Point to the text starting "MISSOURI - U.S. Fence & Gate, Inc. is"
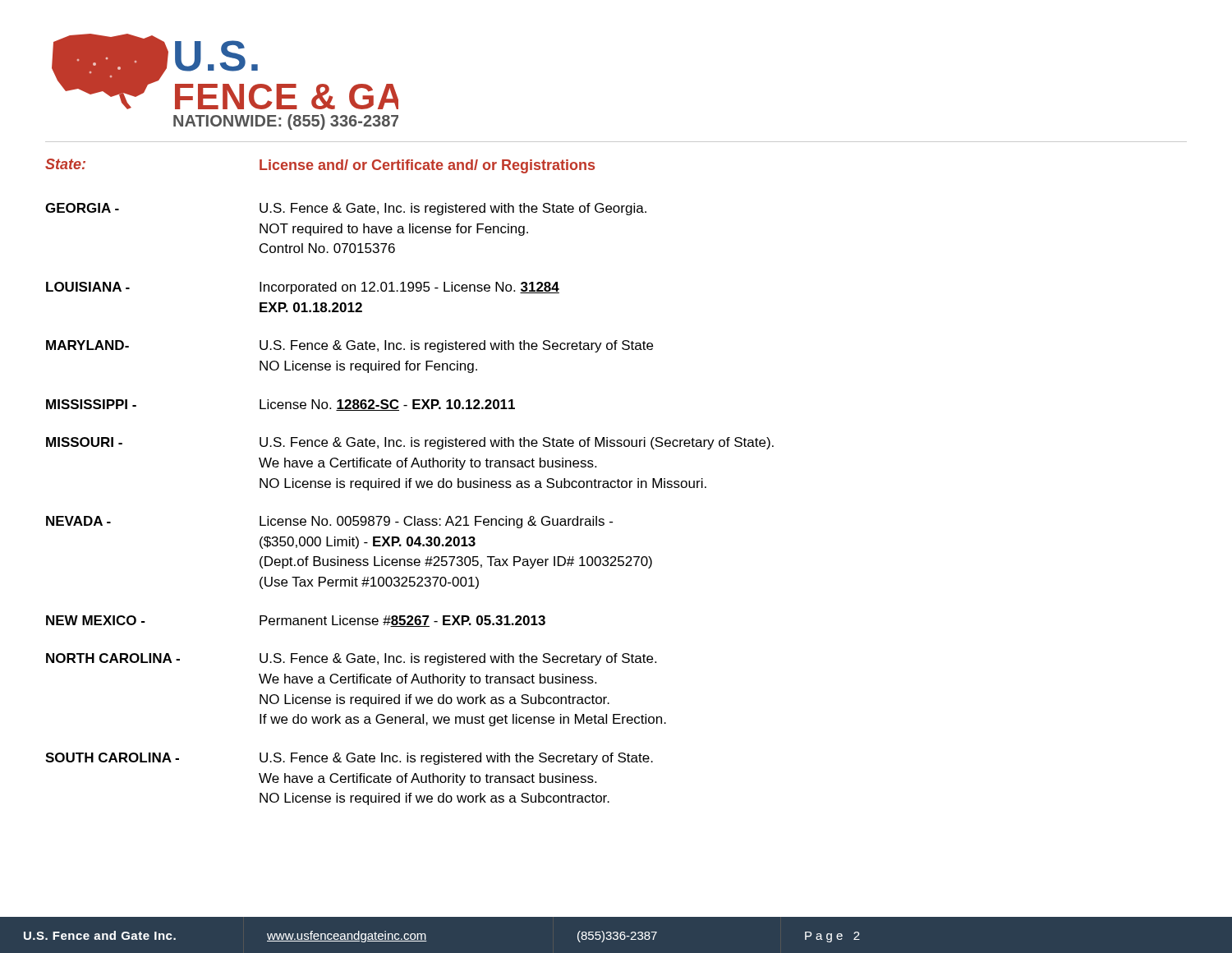 pyautogui.click(x=410, y=443)
